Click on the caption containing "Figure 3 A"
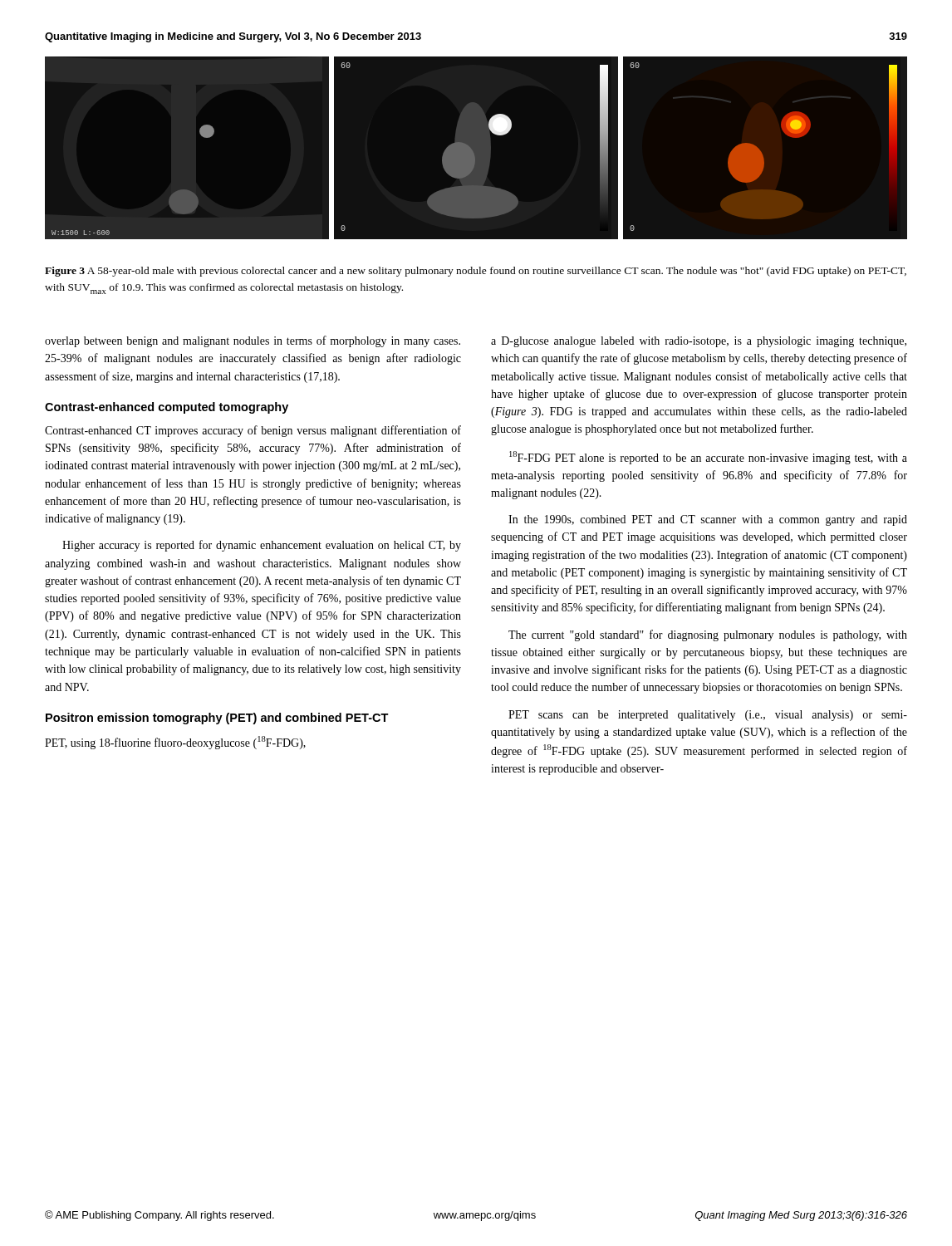Viewport: 952px width, 1246px height. (476, 280)
